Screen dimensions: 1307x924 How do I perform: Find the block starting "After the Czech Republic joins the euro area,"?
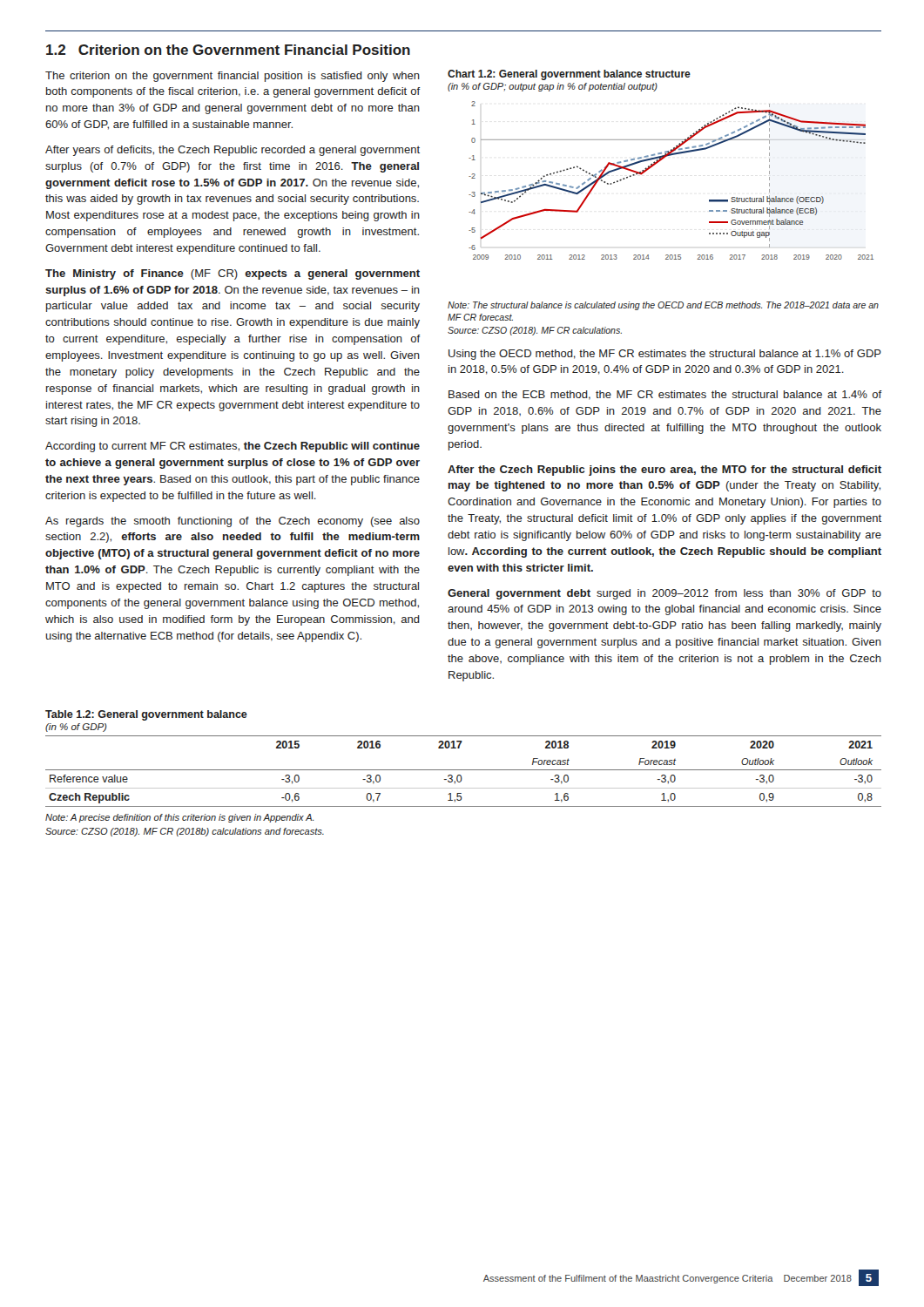(x=664, y=519)
